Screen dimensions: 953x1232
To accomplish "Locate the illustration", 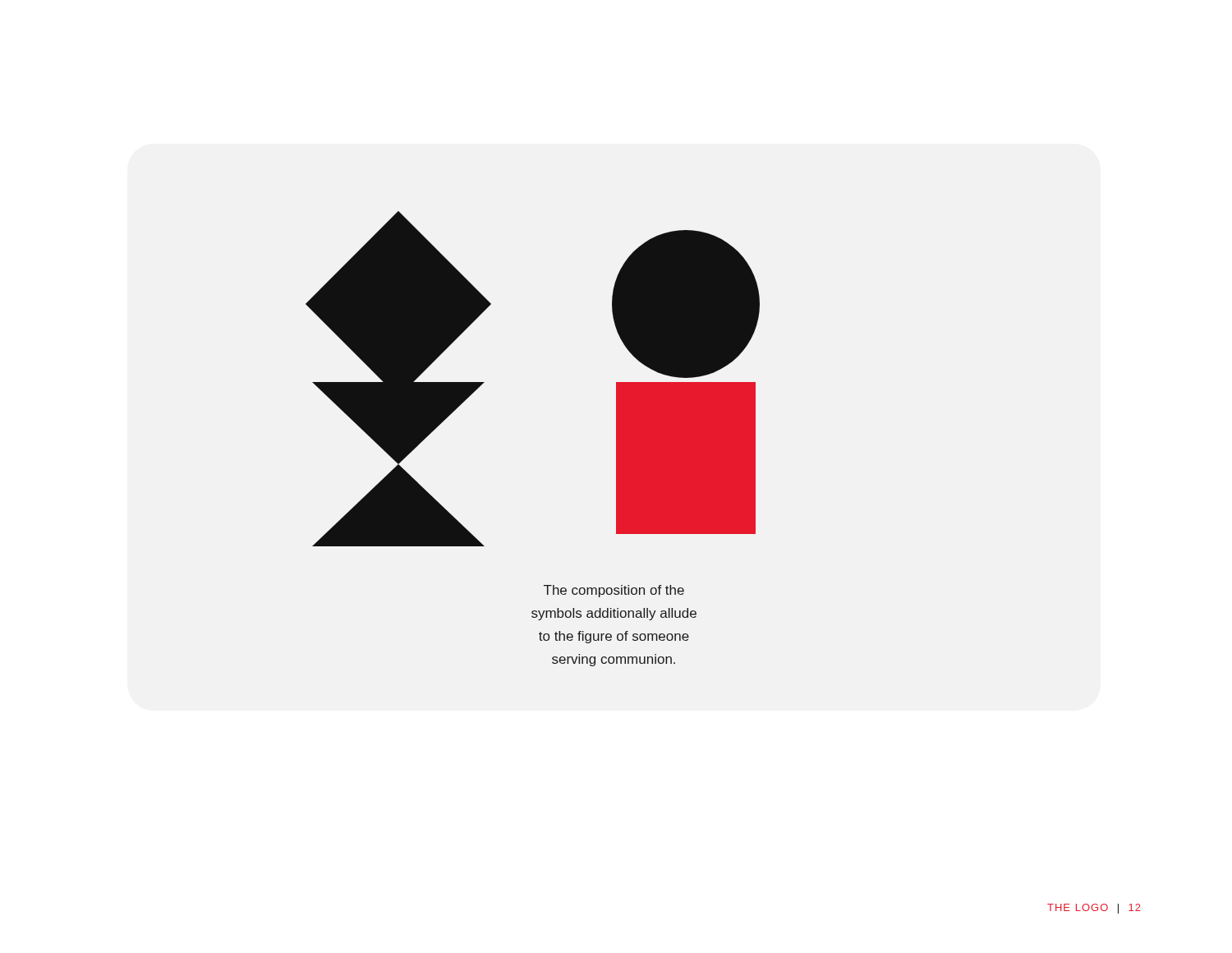I will (614, 427).
